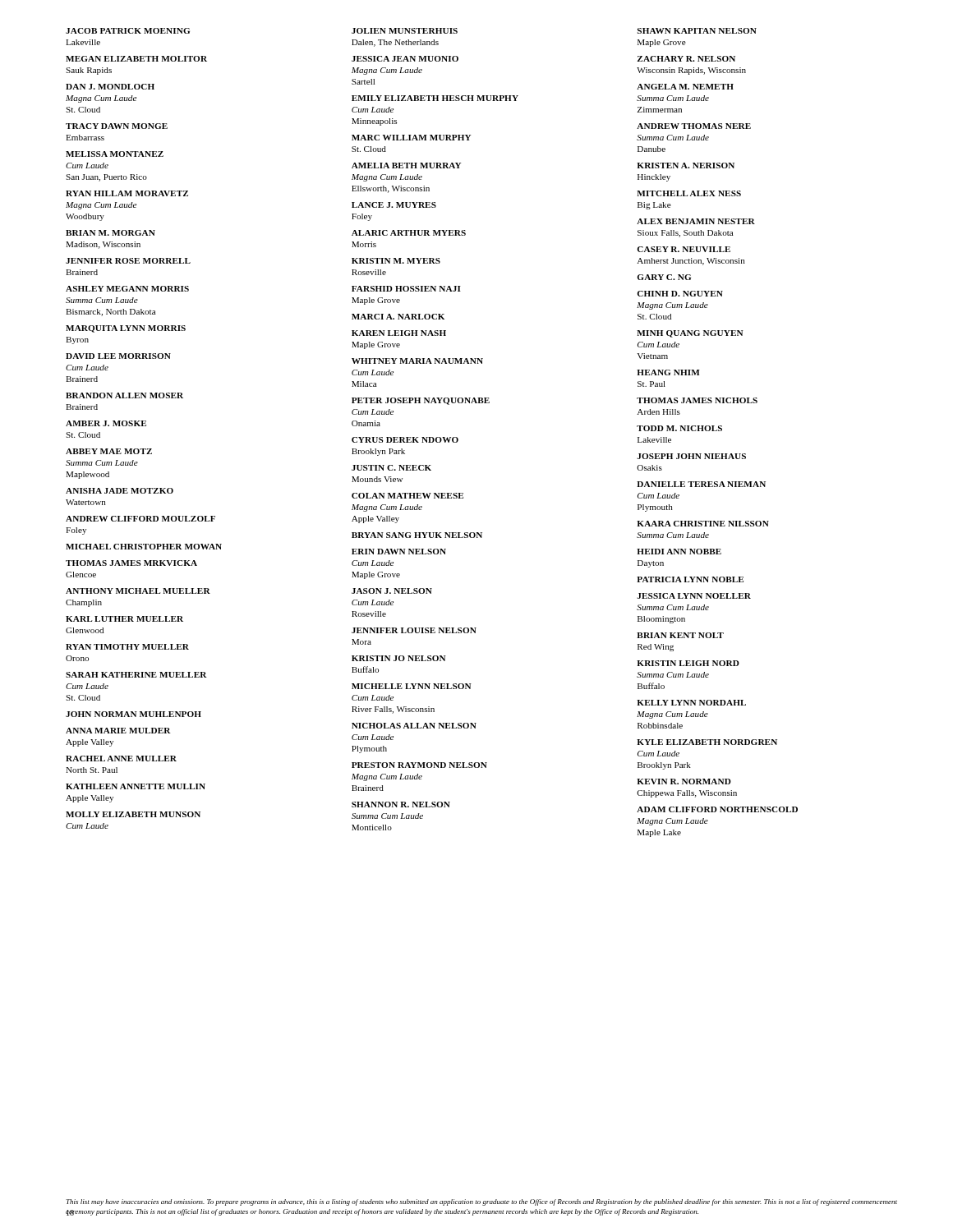The width and height of the screenshot is (953, 1232).
Task: Navigate to the region starting "Thomas James Nichols"
Action: [x=697, y=400]
